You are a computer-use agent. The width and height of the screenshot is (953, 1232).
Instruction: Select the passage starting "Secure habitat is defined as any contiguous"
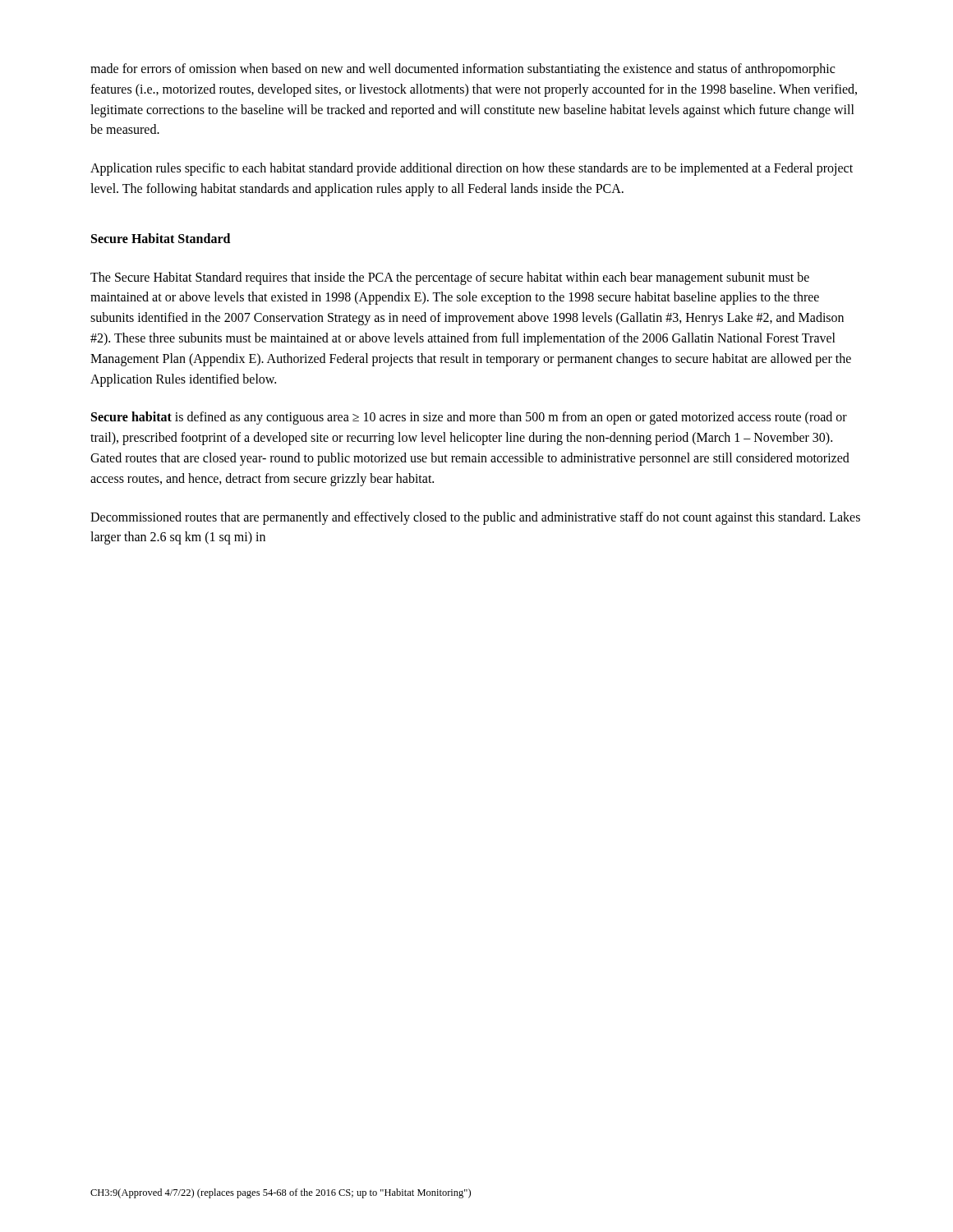pyautogui.click(x=470, y=448)
